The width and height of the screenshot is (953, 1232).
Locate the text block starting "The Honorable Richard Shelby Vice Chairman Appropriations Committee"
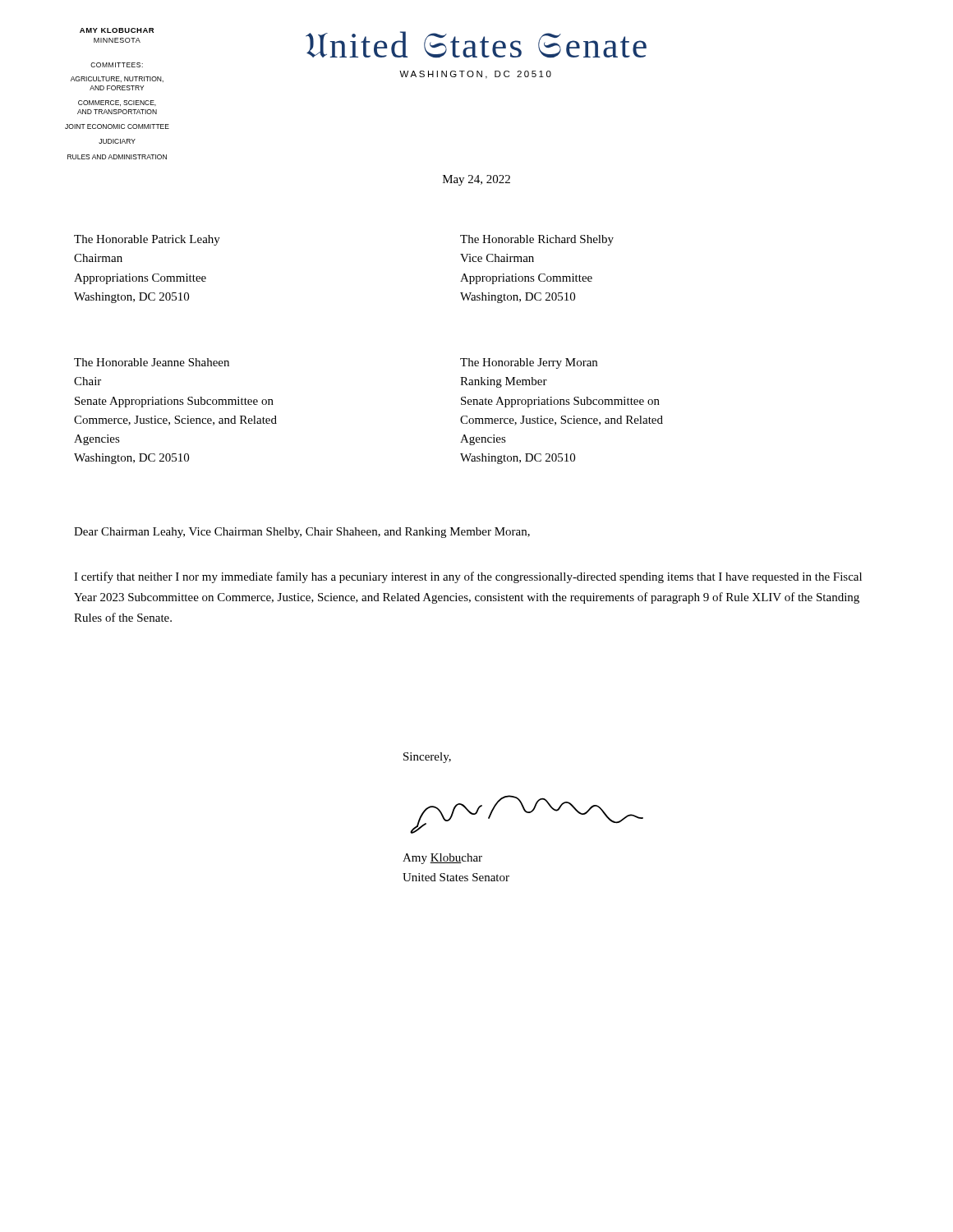537,268
